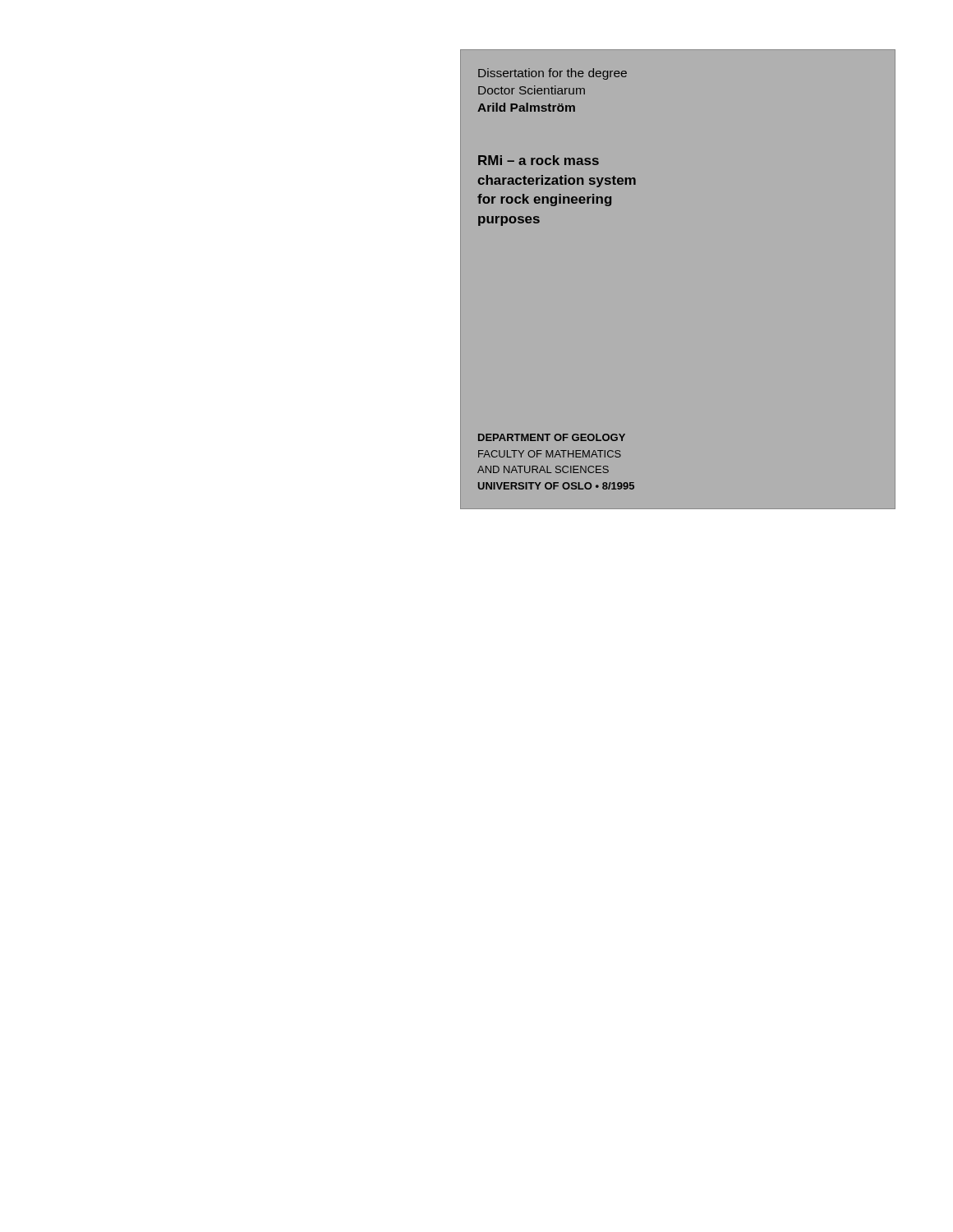Click on the text block starting "Dissertation for the degree Doctor Scientiarum Arild Palmström"
953x1232 pixels.
point(552,90)
